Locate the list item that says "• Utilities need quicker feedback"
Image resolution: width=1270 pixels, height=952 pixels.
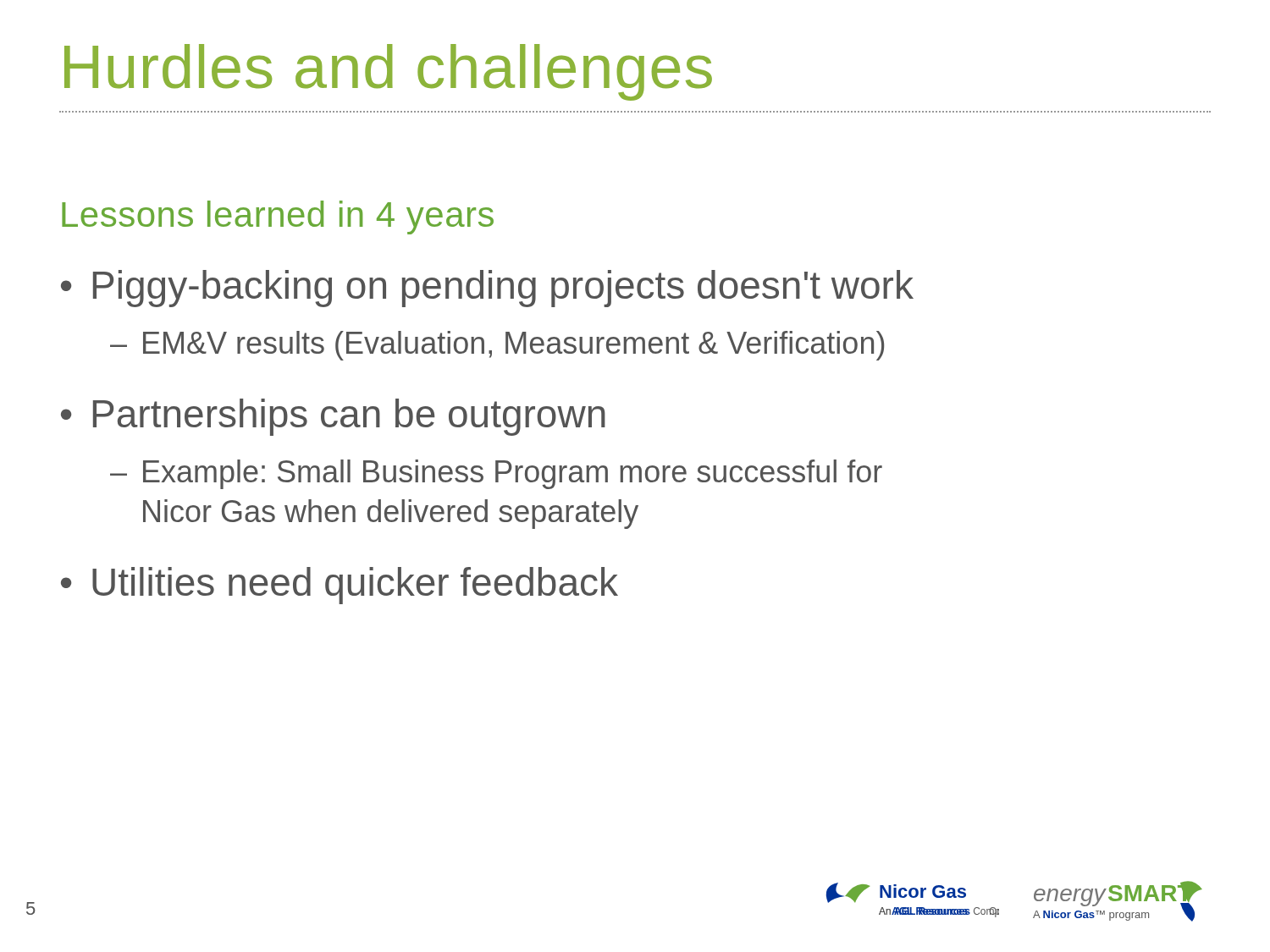pos(339,582)
